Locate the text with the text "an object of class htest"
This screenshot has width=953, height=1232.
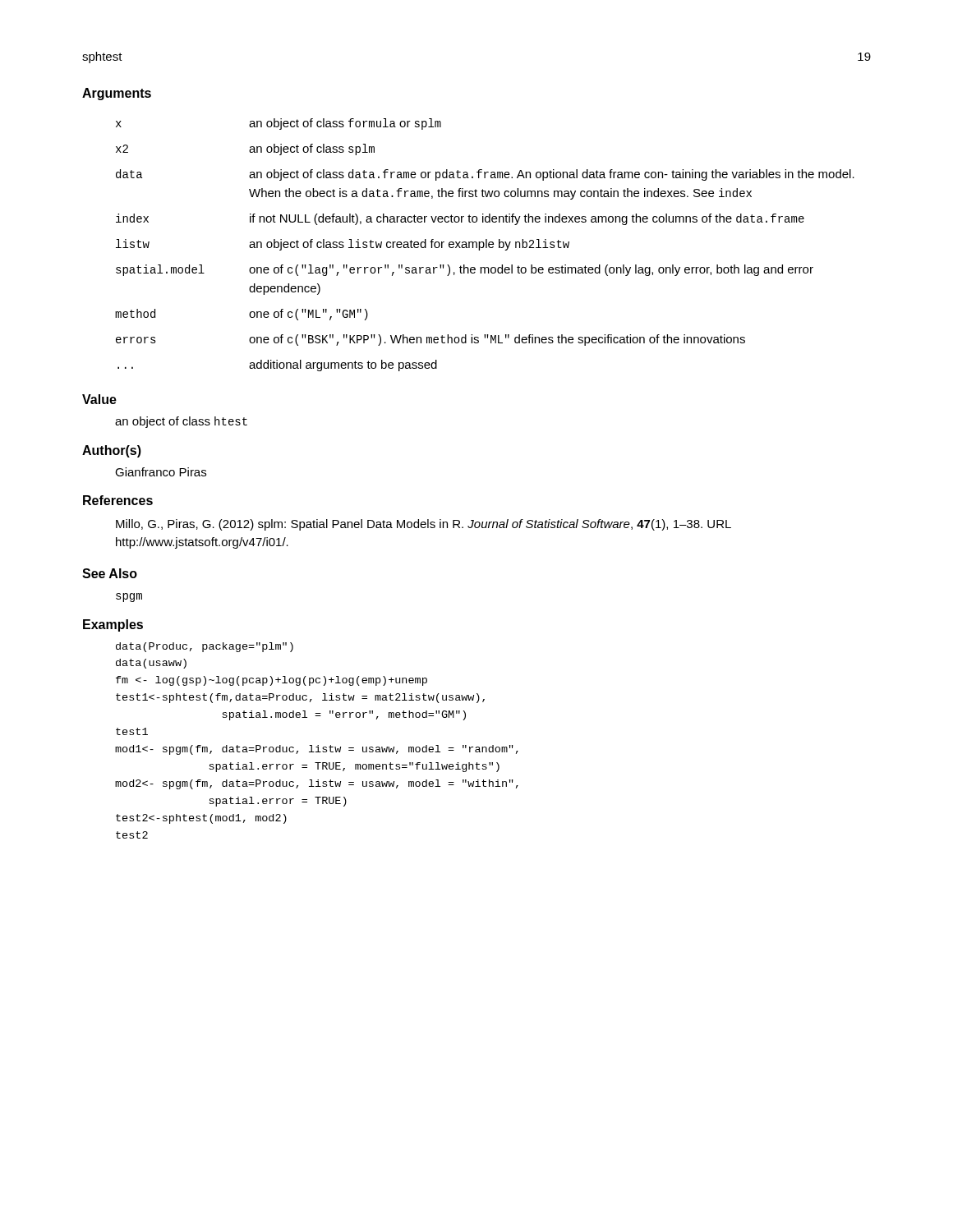(x=182, y=421)
